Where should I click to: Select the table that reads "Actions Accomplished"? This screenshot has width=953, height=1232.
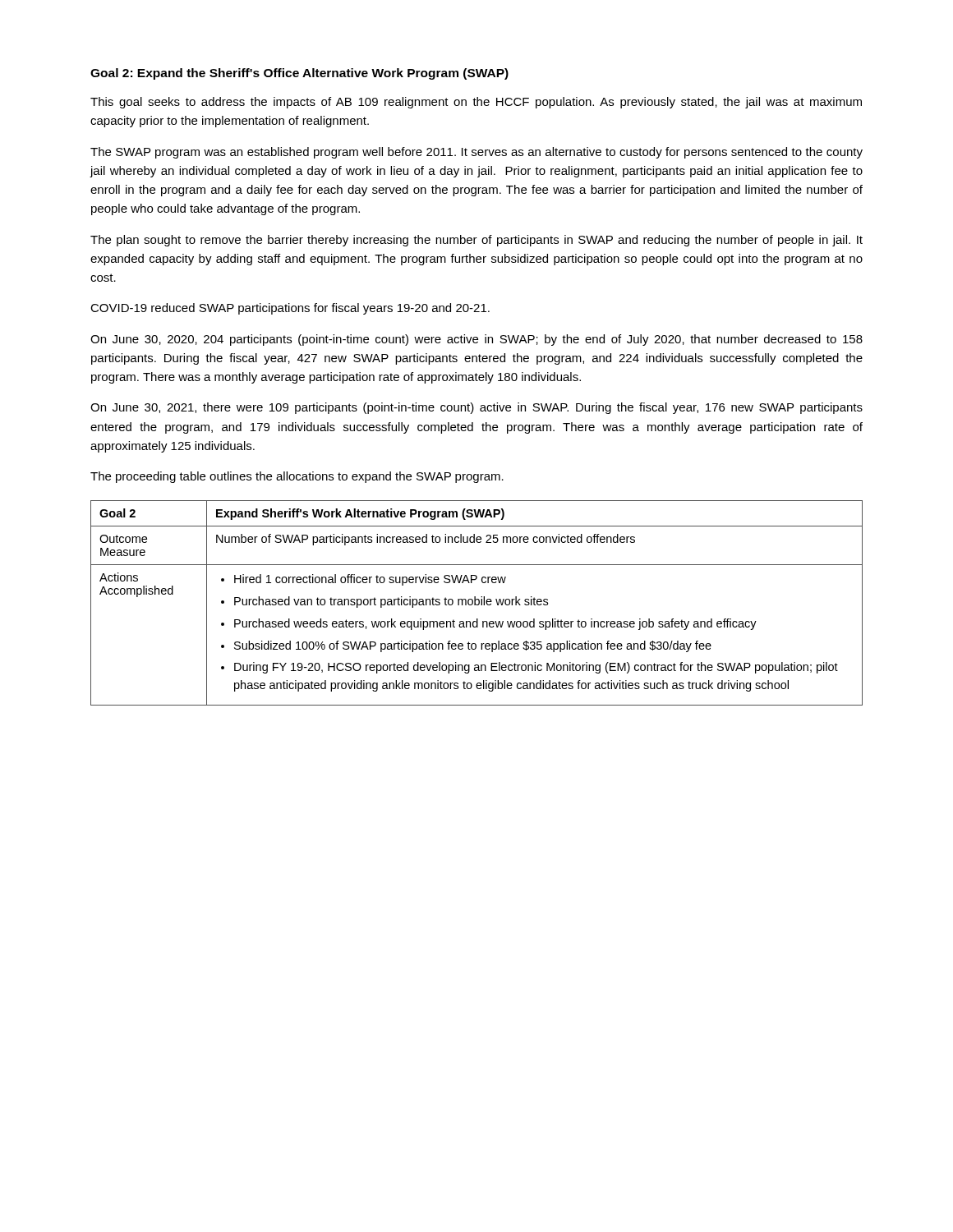(476, 603)
